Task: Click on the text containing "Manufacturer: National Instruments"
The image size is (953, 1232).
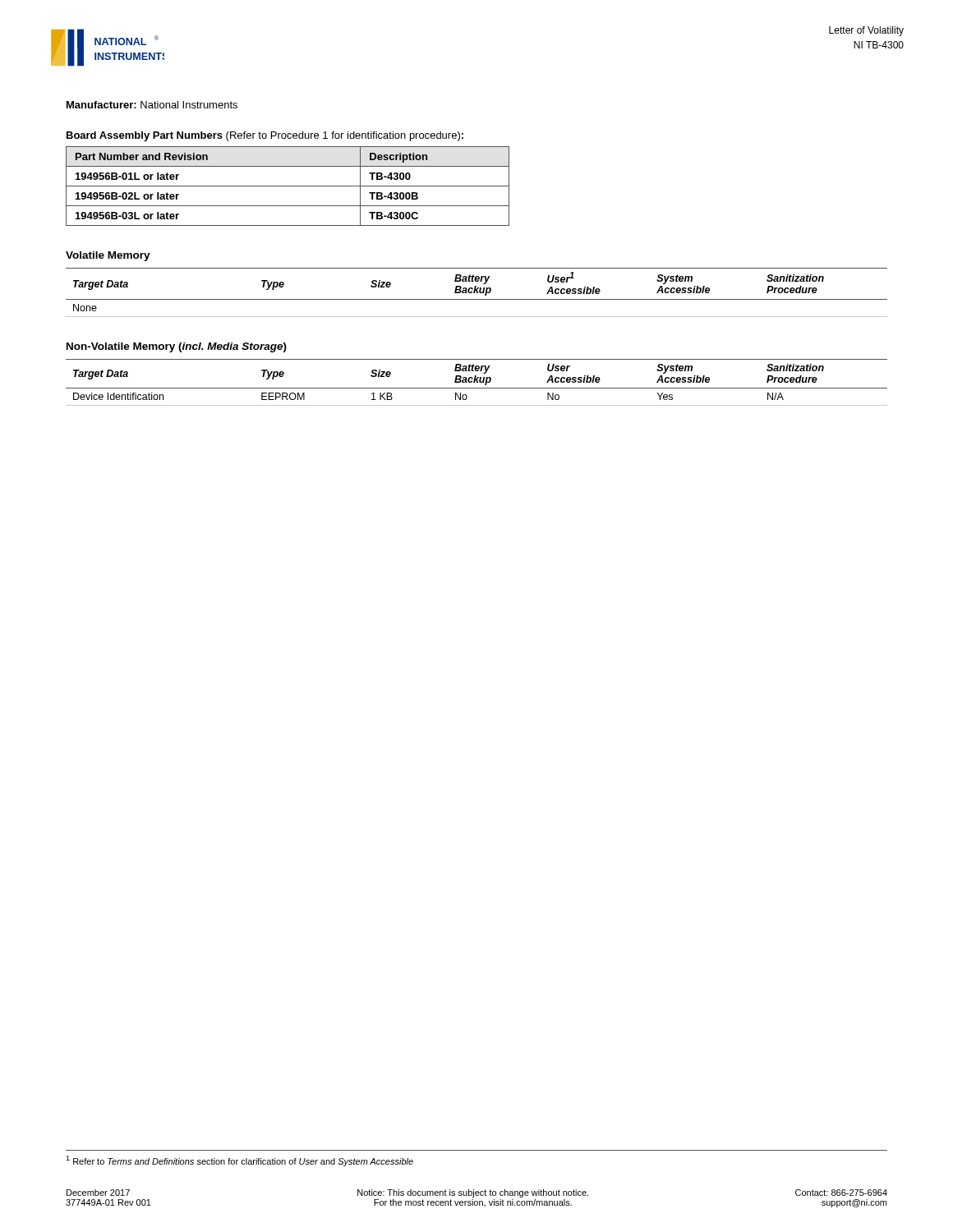Action: [x=152, y=105]
